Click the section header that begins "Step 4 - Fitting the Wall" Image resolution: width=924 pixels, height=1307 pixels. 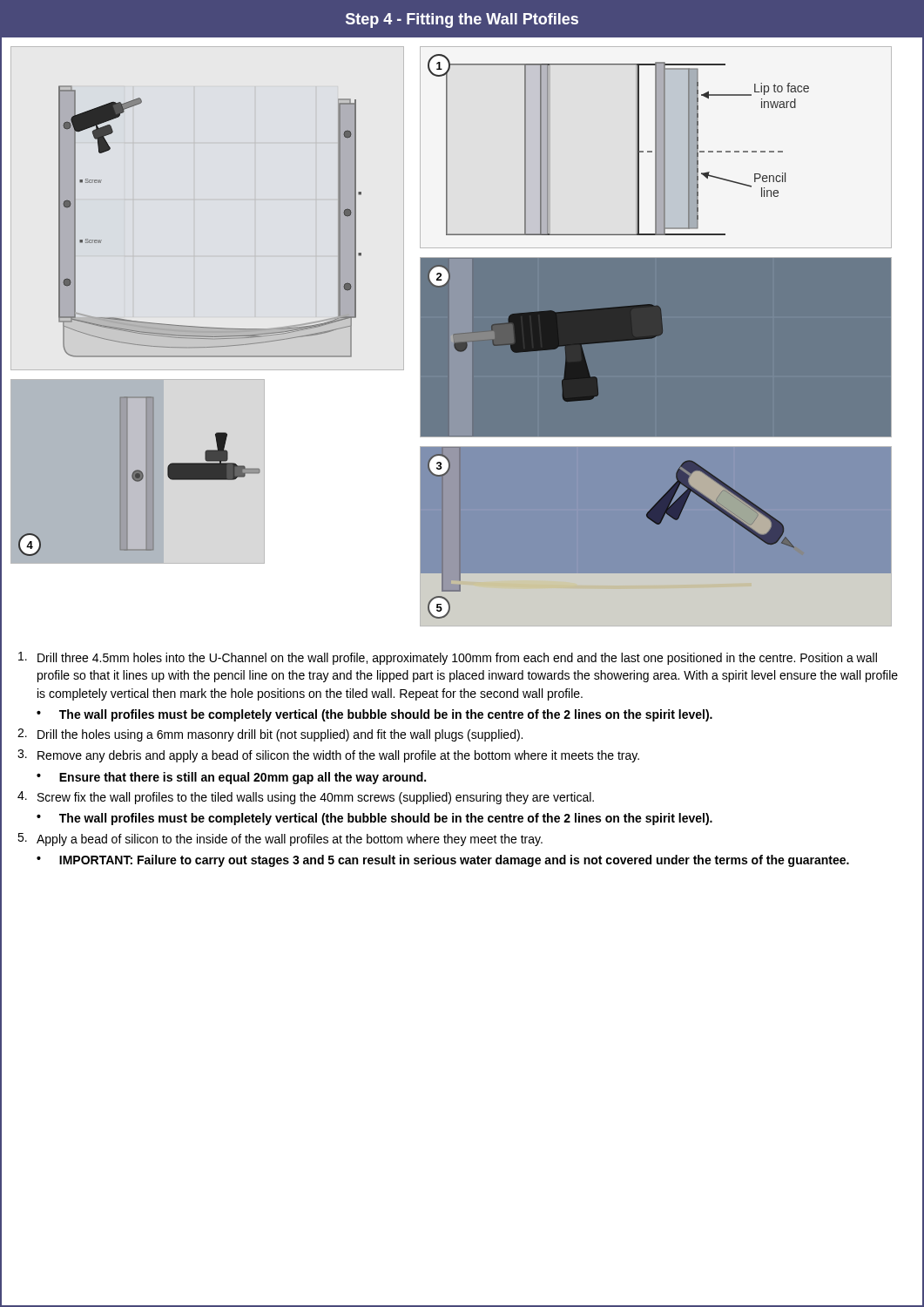462,19
